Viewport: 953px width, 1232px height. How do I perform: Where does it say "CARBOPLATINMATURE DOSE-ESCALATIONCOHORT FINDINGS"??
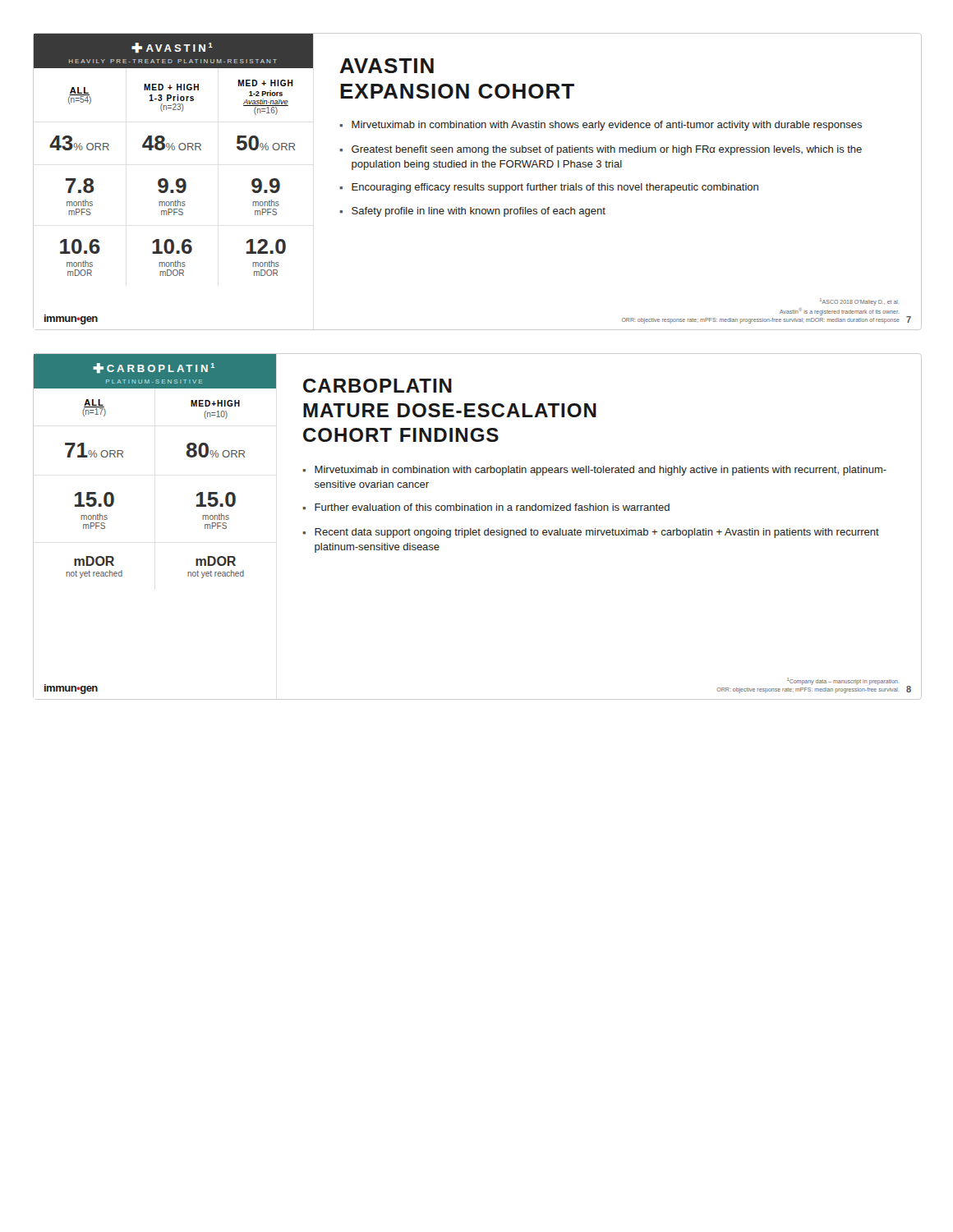click(x=450, y=410)
